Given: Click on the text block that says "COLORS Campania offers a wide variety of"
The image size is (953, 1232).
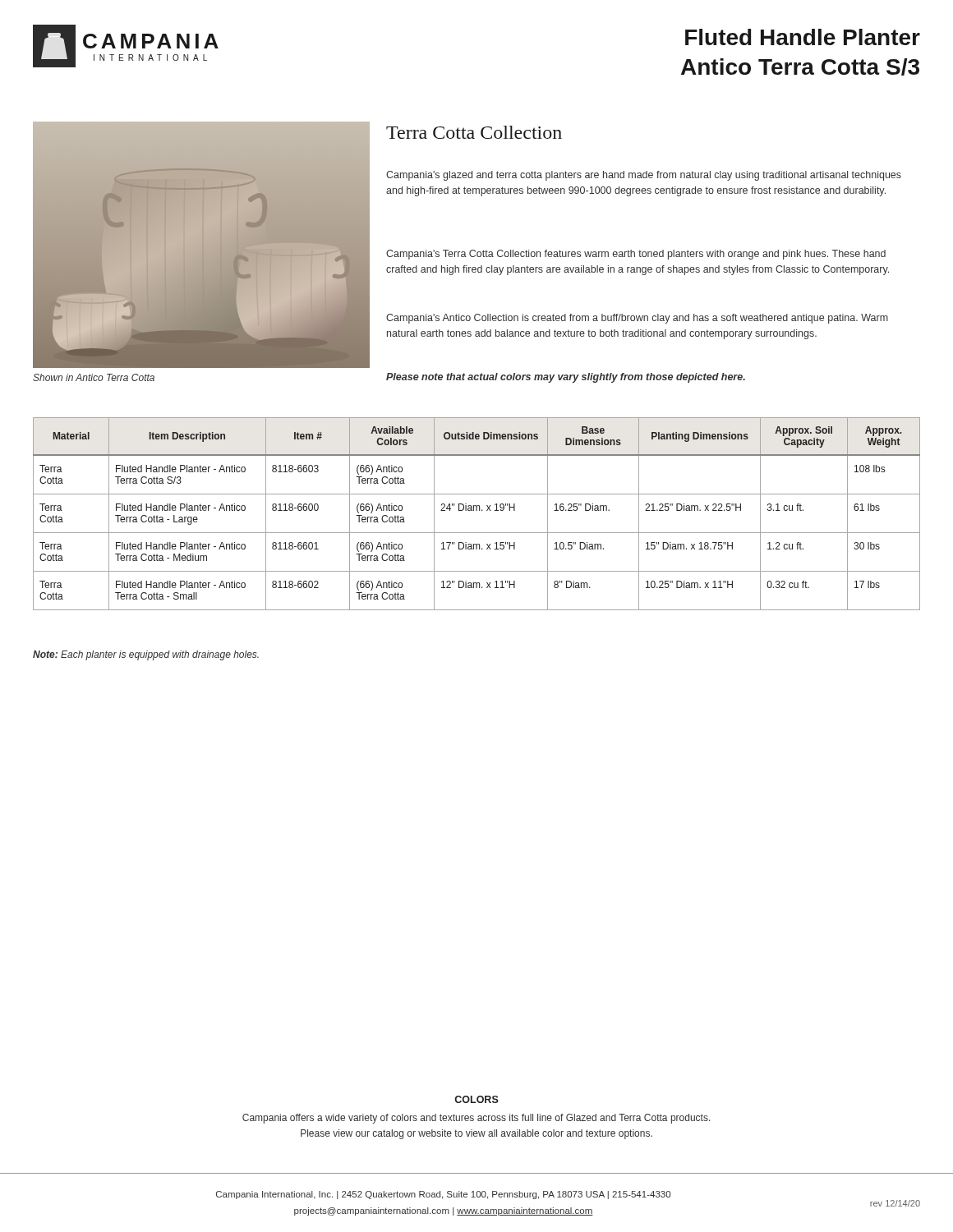Looking at the screenshot, I should coord(476,1118).
